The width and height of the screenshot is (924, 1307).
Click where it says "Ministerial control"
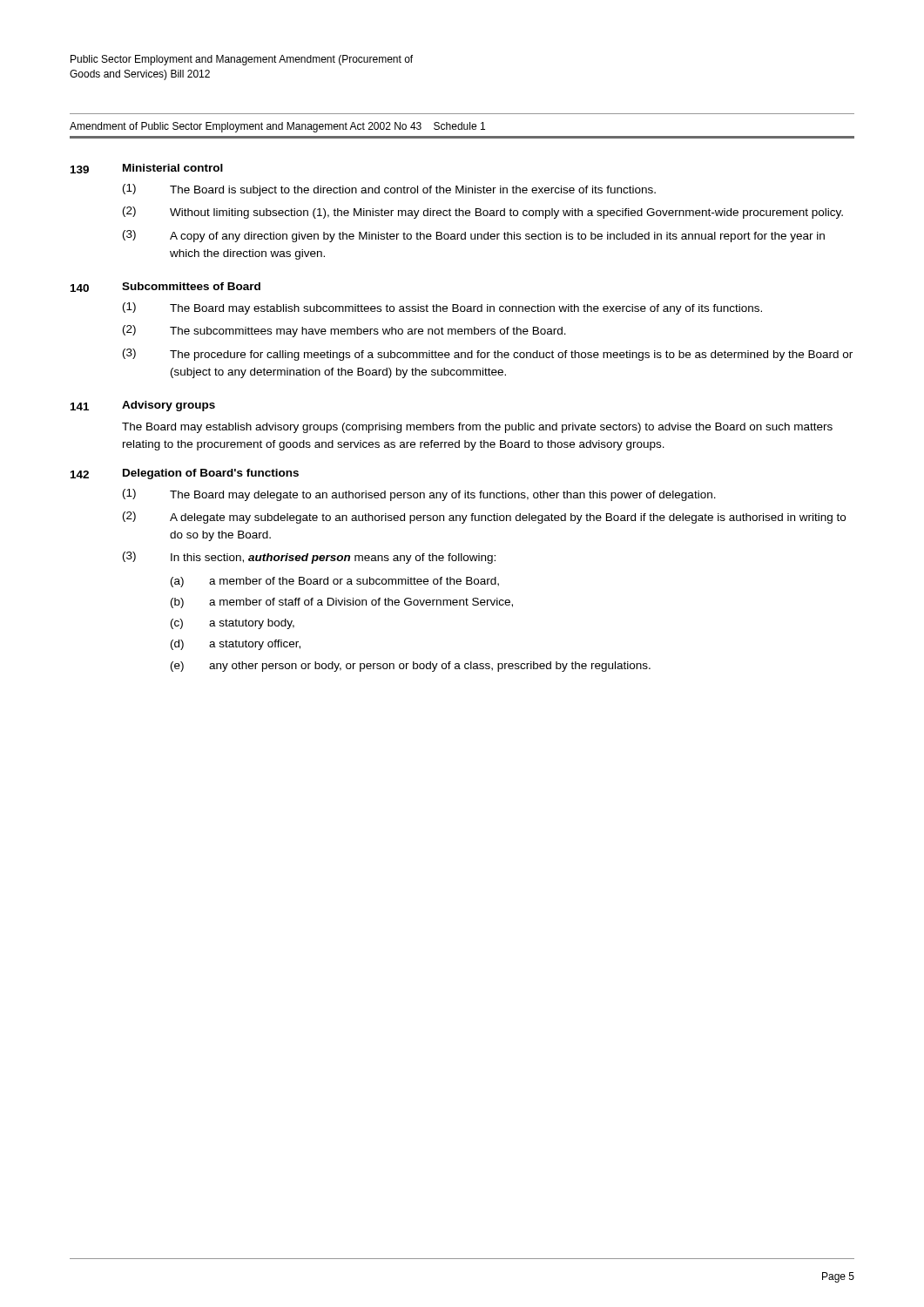[x=173, y=168]
